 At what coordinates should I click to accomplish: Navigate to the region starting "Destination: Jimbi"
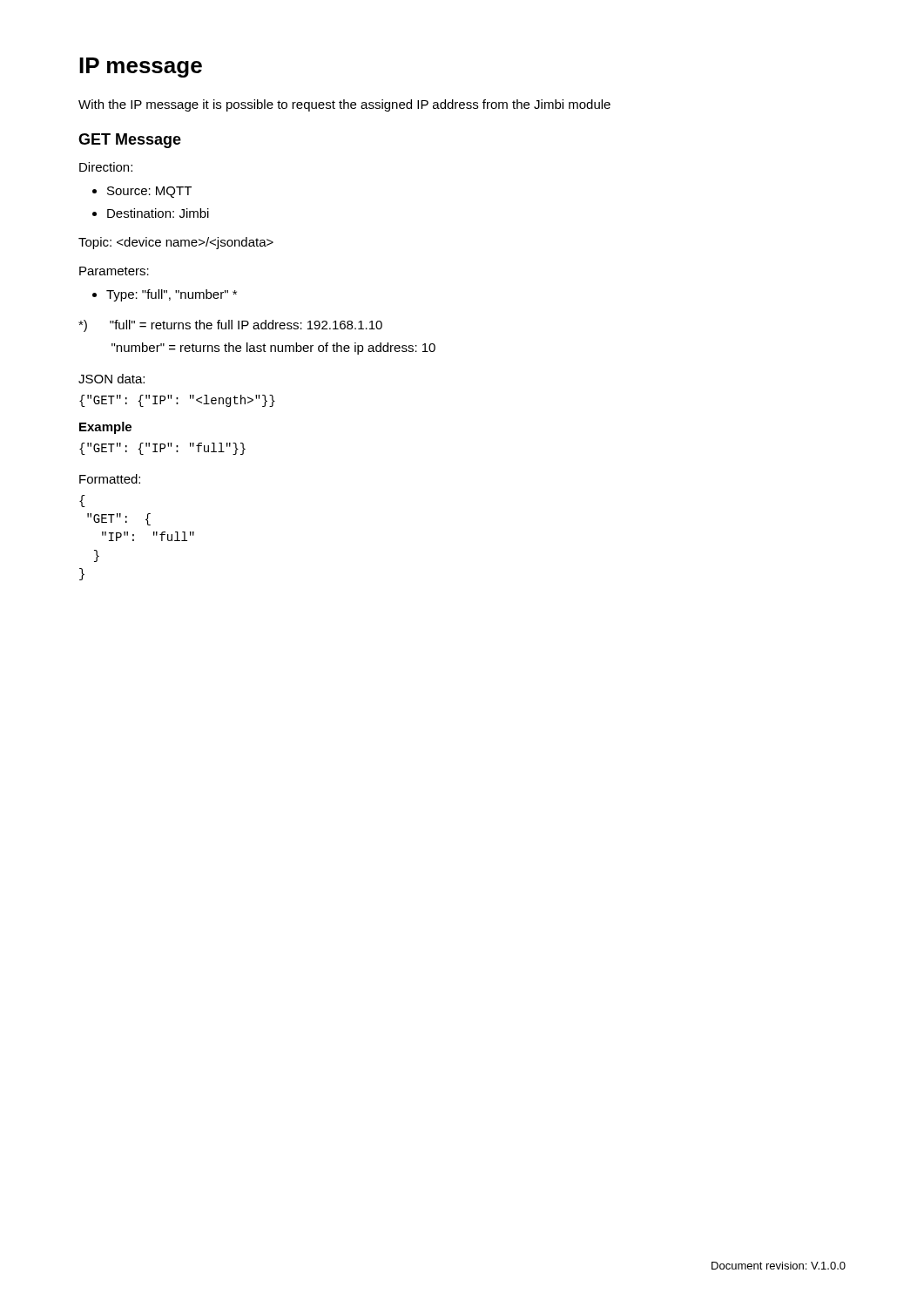click(x=158, y=213)
